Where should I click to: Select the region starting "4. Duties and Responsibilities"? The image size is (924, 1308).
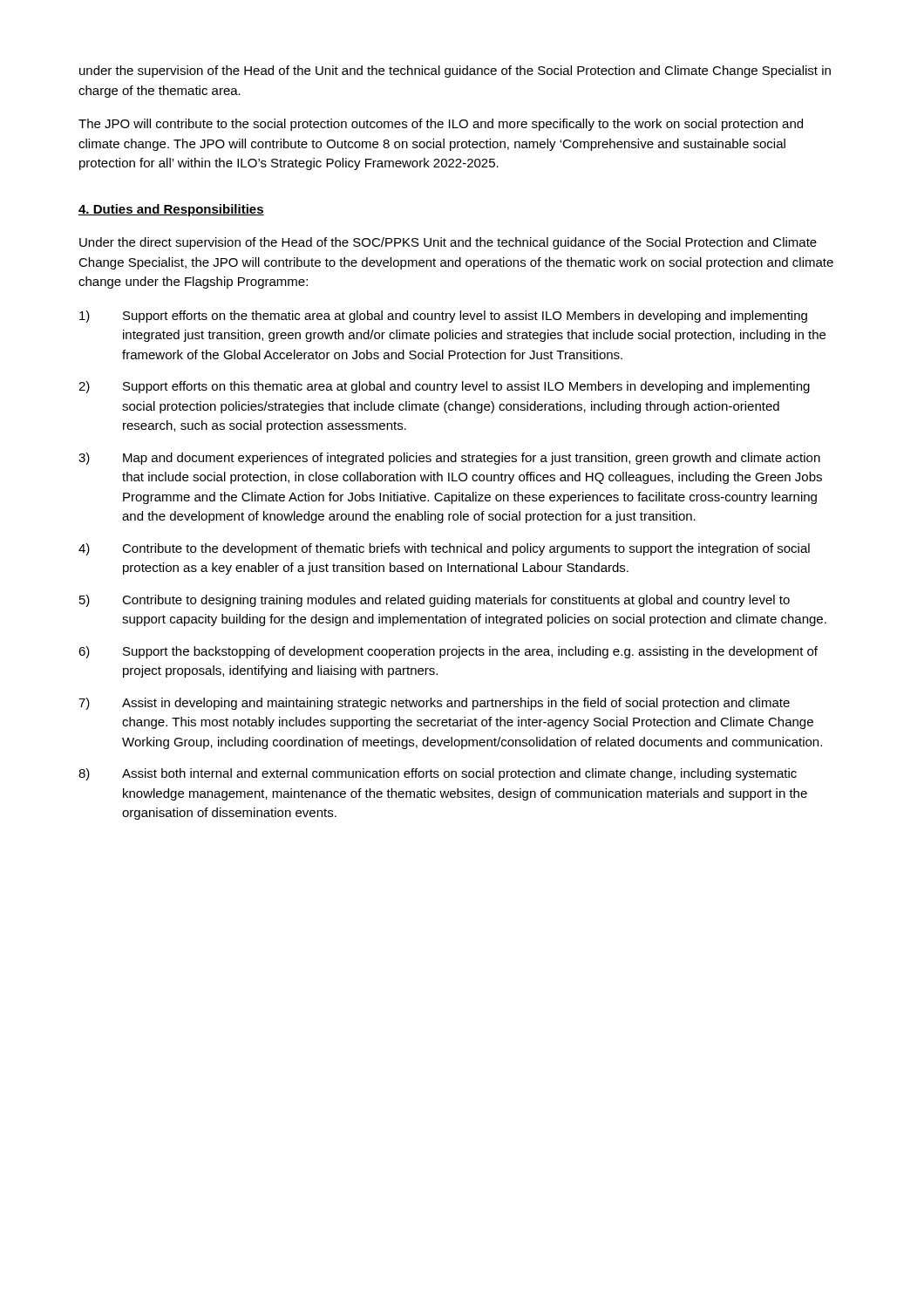tap(171, 208)
